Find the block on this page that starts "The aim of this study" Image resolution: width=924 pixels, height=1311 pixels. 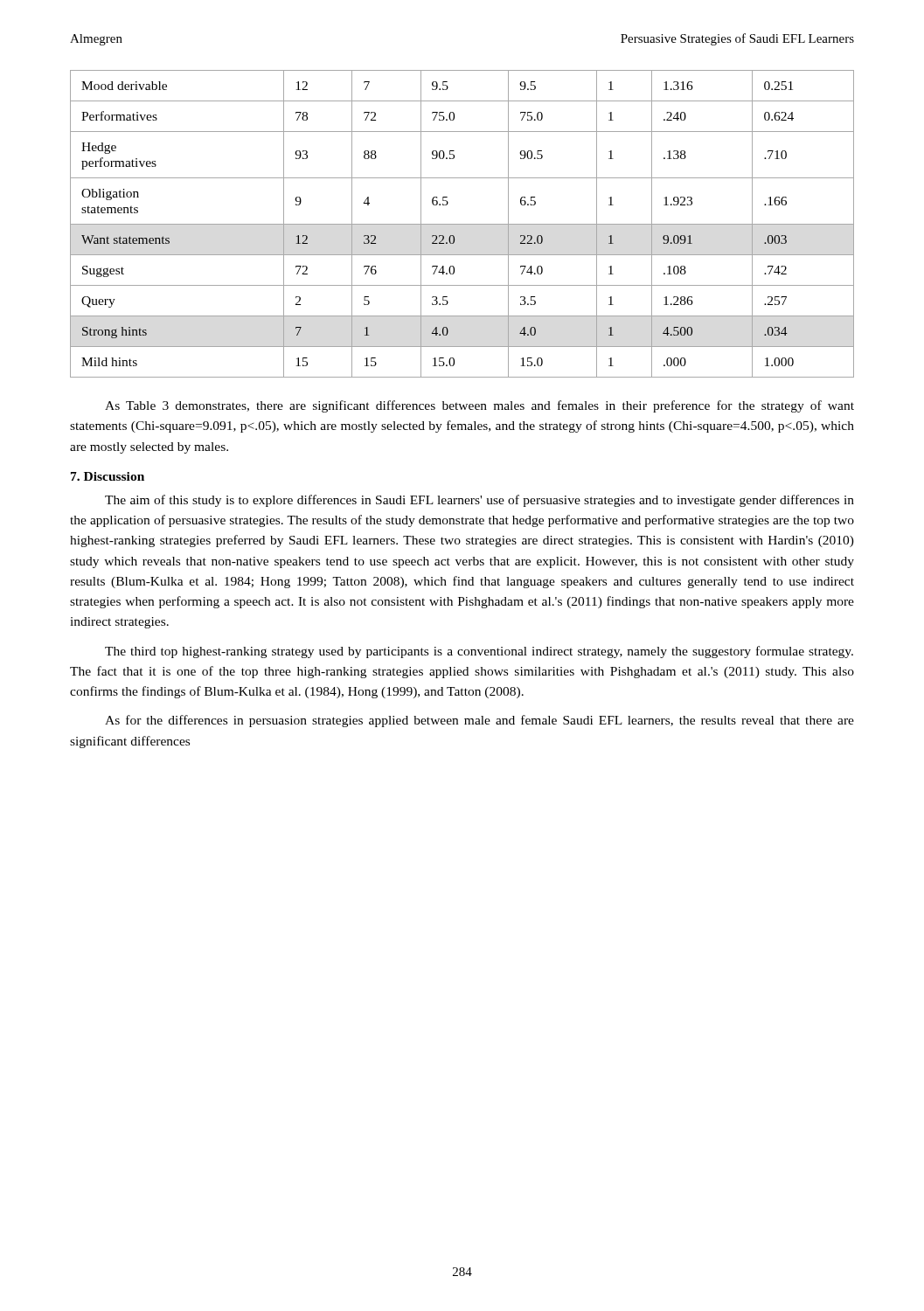click(462, 560)
